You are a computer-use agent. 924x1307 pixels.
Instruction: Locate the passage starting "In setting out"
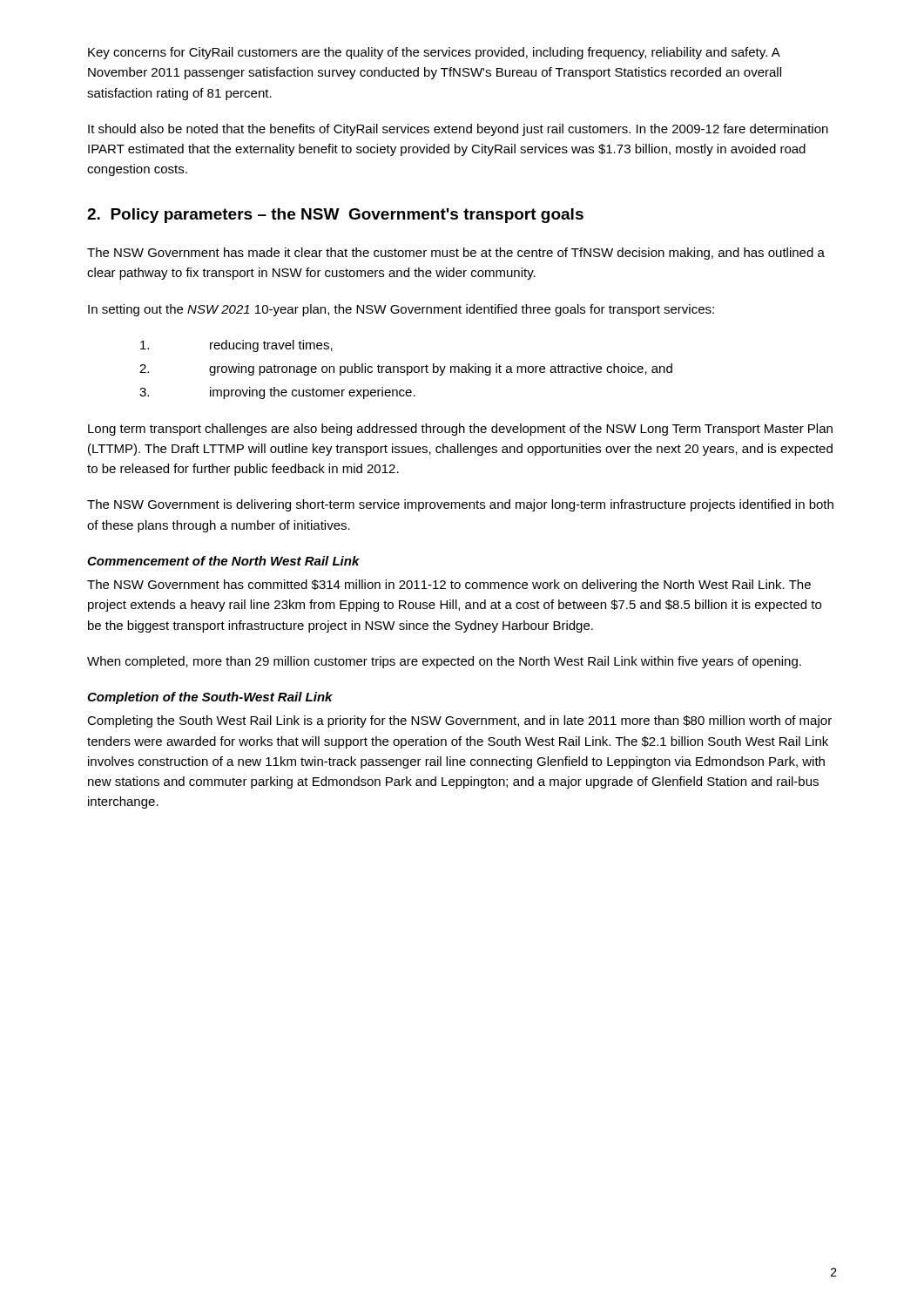pos(401,309)
